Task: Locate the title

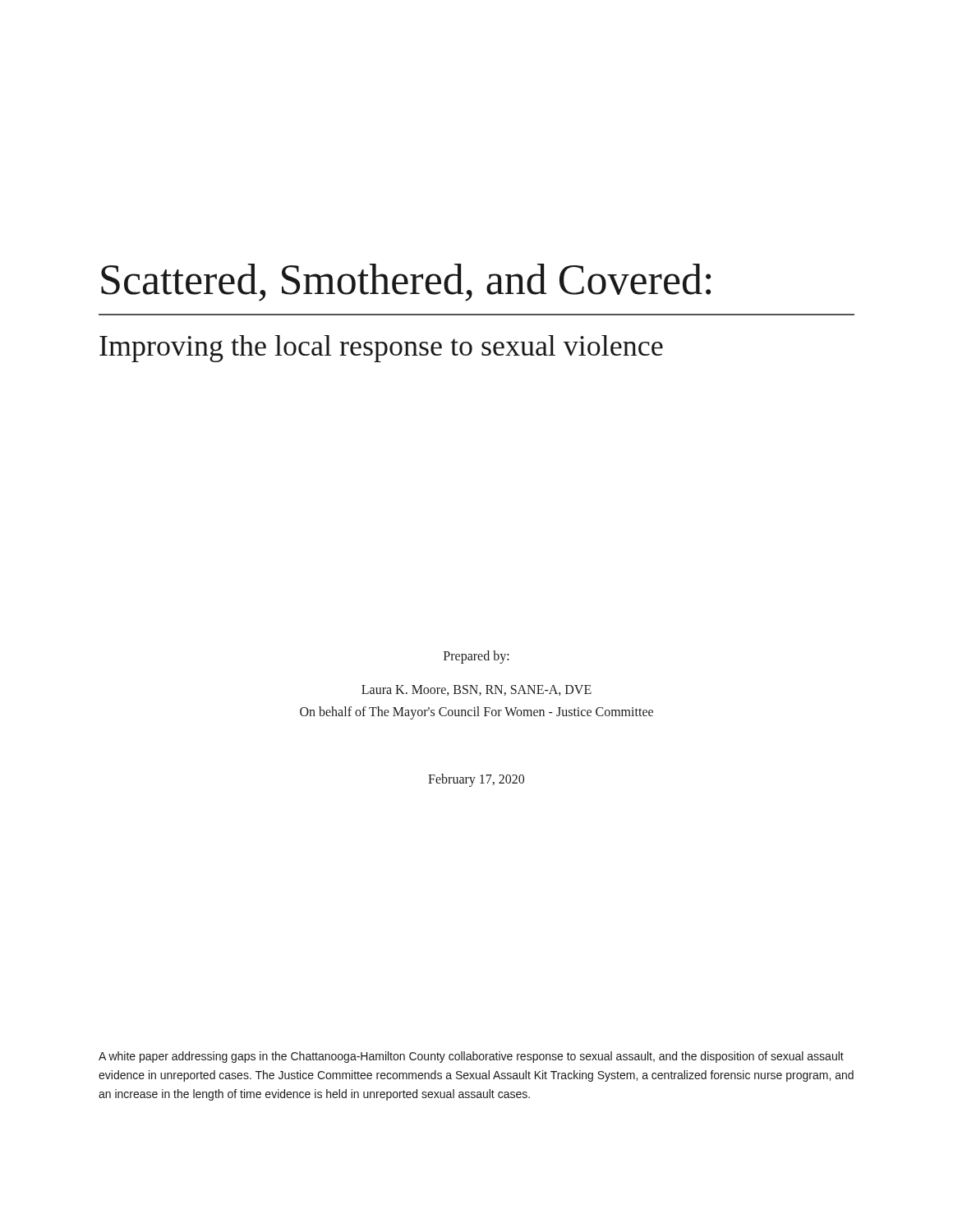Action: click(476, 310)
